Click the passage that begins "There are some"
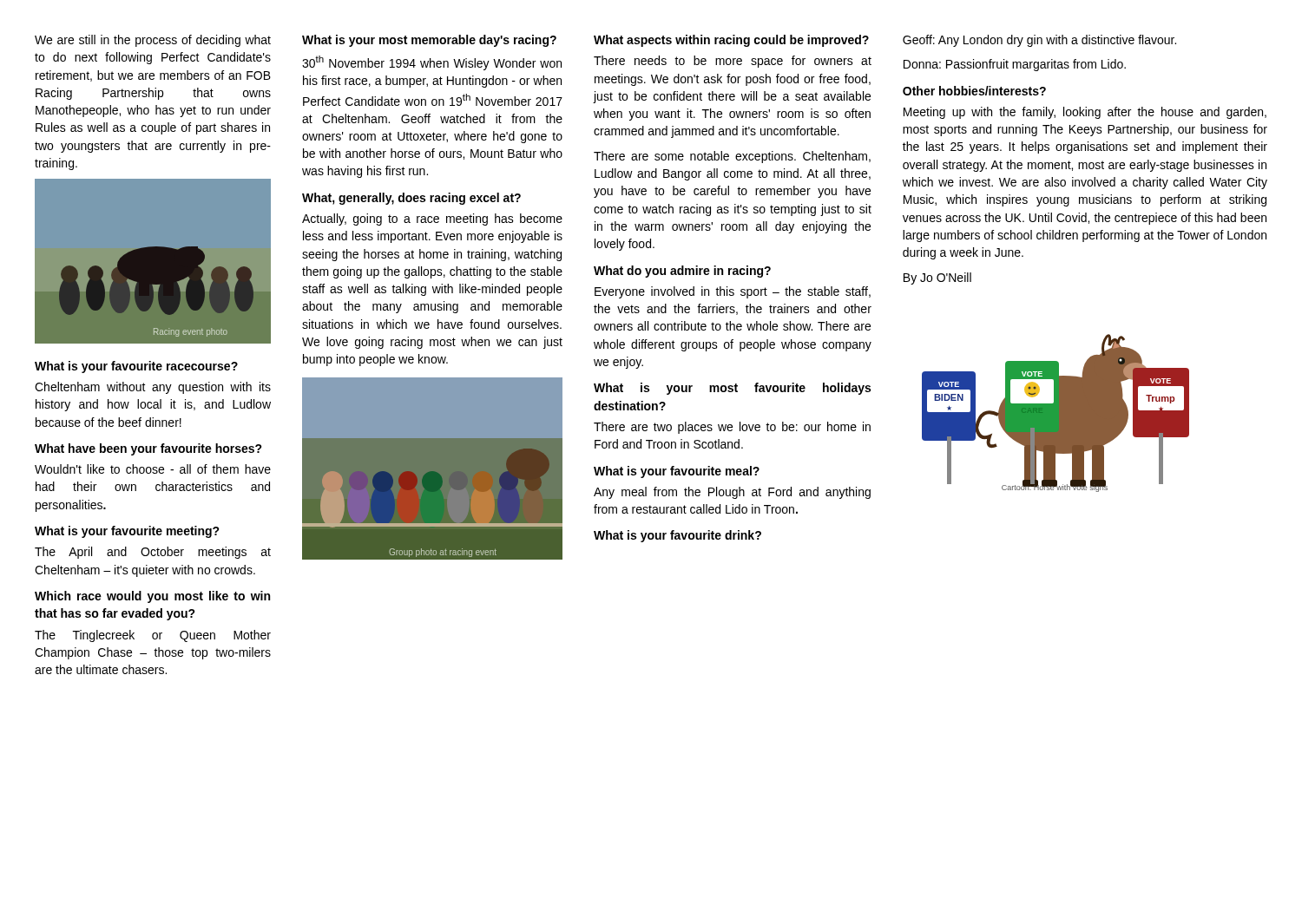Image resolution: width=1302 pixels, height=924 pixels. click(x=733, y=200)
